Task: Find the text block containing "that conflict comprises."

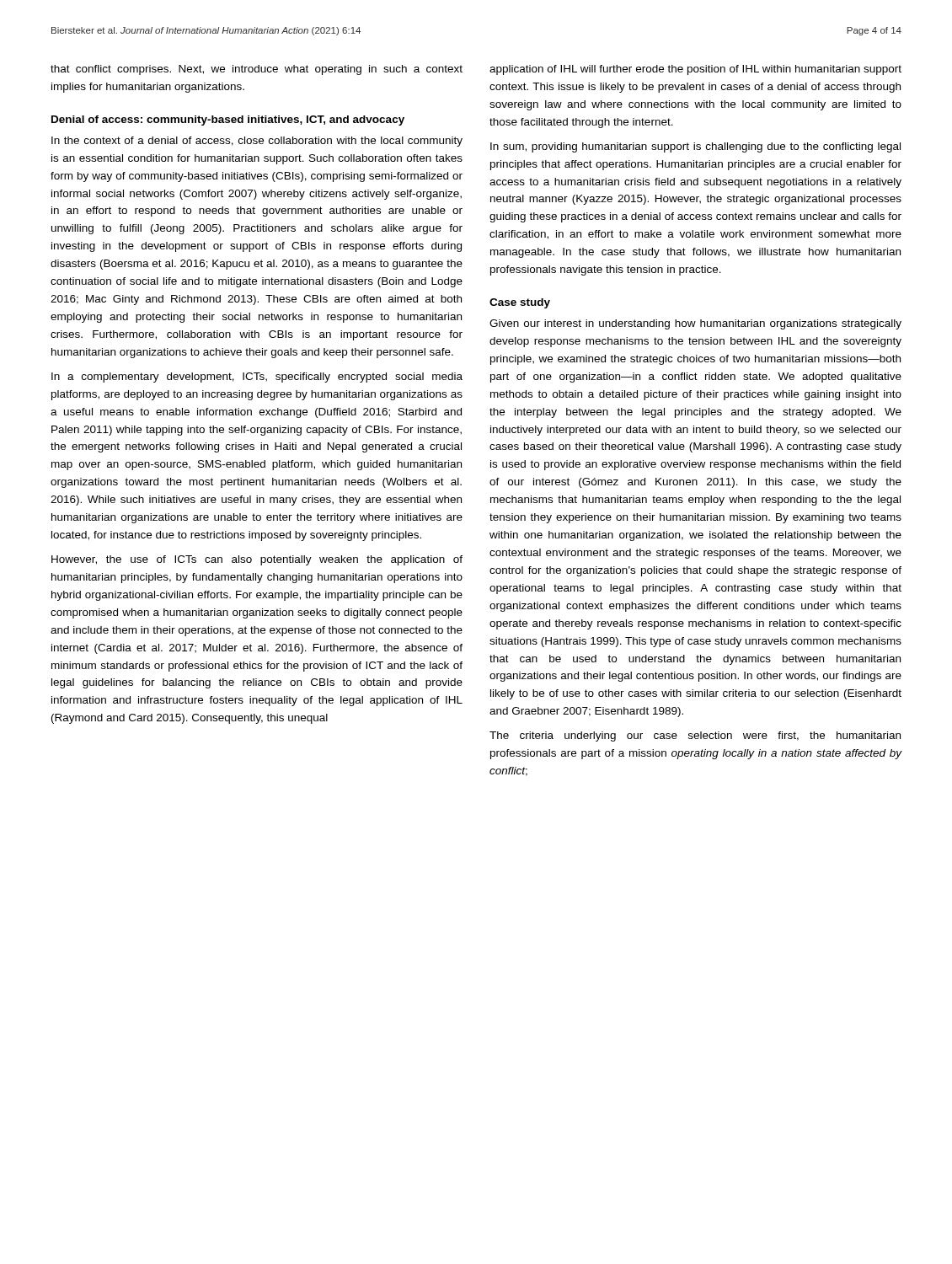Action: (x=257, y=77)
